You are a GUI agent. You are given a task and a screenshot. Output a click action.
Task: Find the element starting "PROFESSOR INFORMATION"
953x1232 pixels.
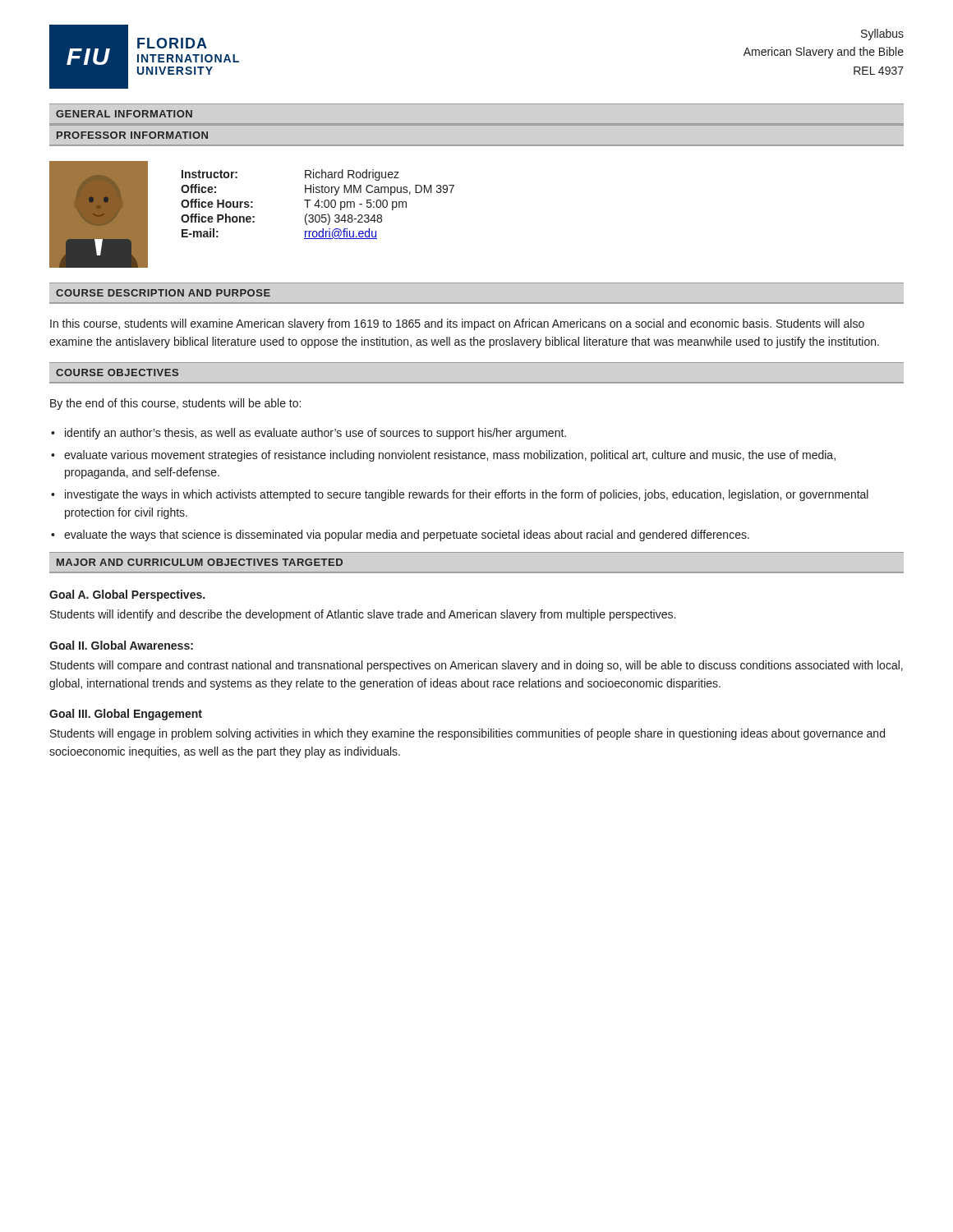132,135
